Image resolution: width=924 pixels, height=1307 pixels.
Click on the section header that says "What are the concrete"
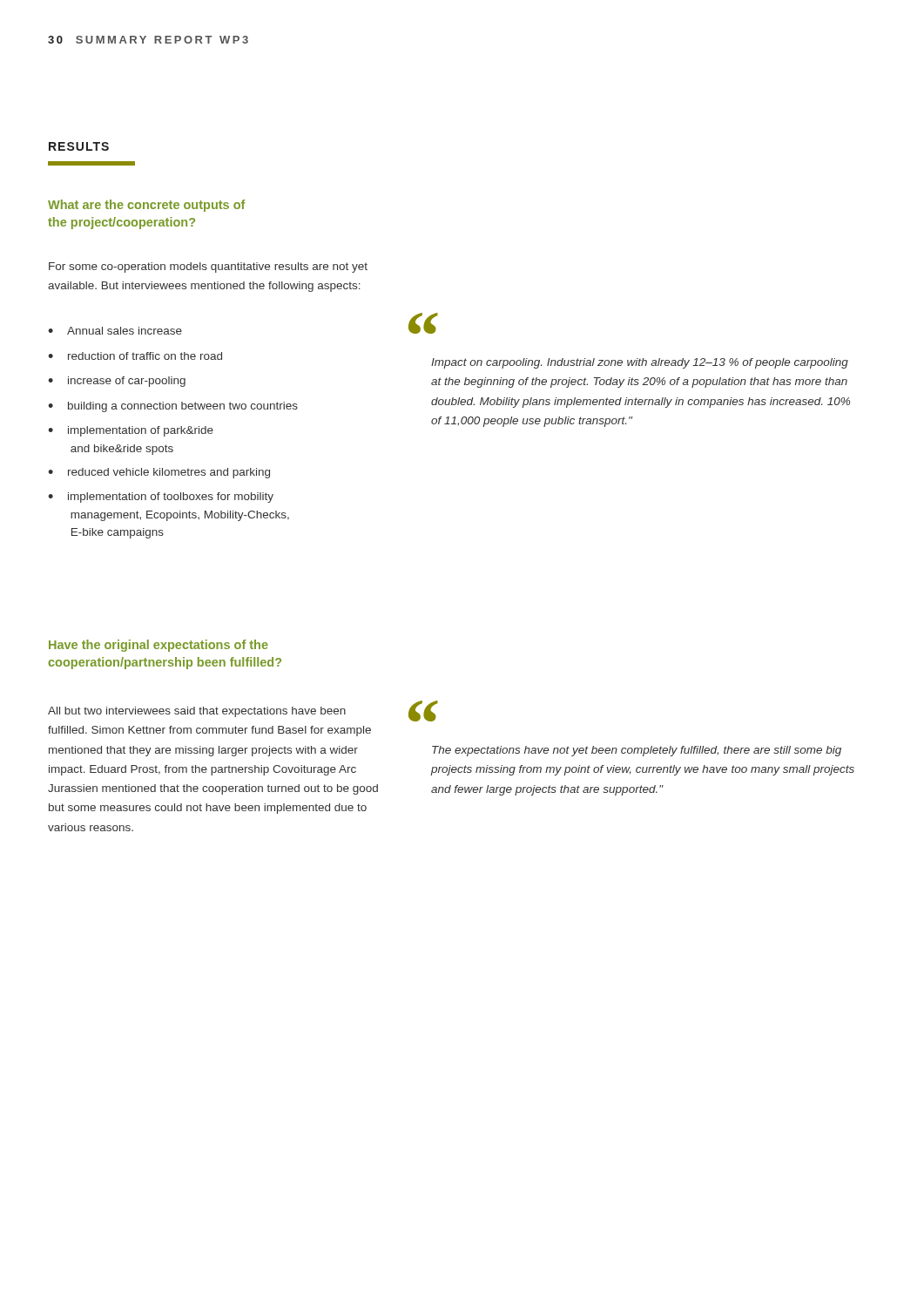(x=218, y=214)
